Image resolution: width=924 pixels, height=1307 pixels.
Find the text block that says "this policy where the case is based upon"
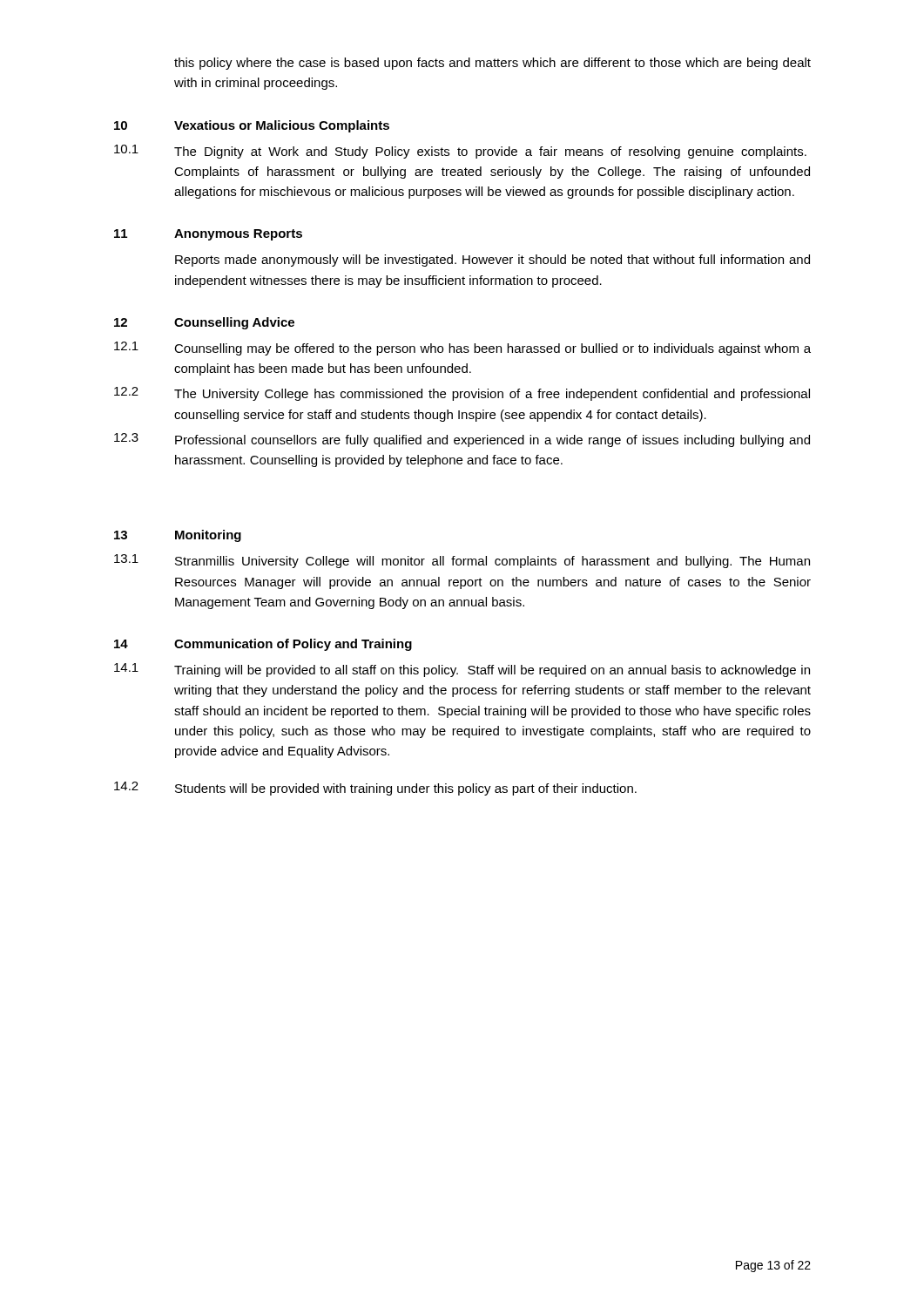[x=492, y=72]
